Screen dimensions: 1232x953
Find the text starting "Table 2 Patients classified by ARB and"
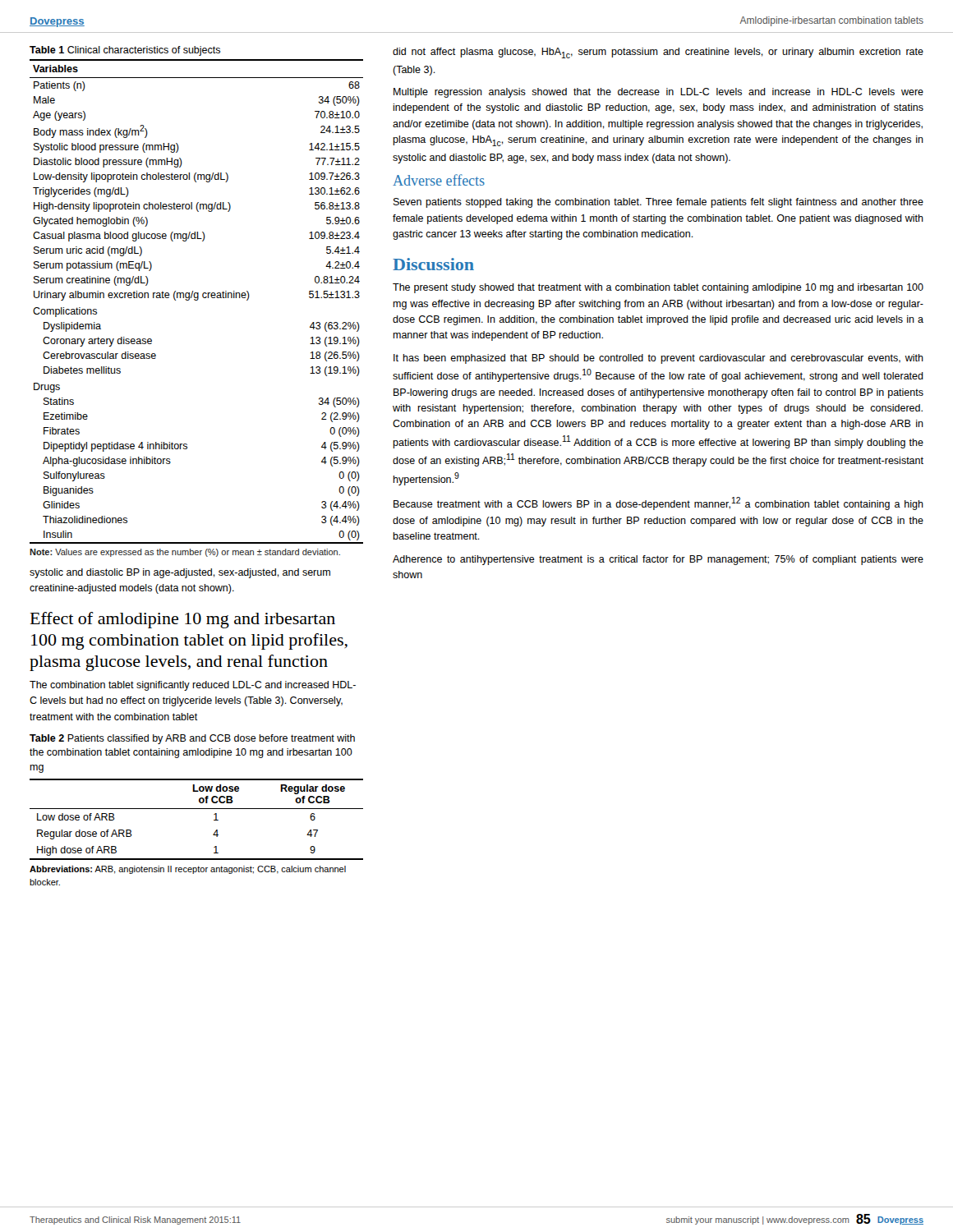pos(192,753)
